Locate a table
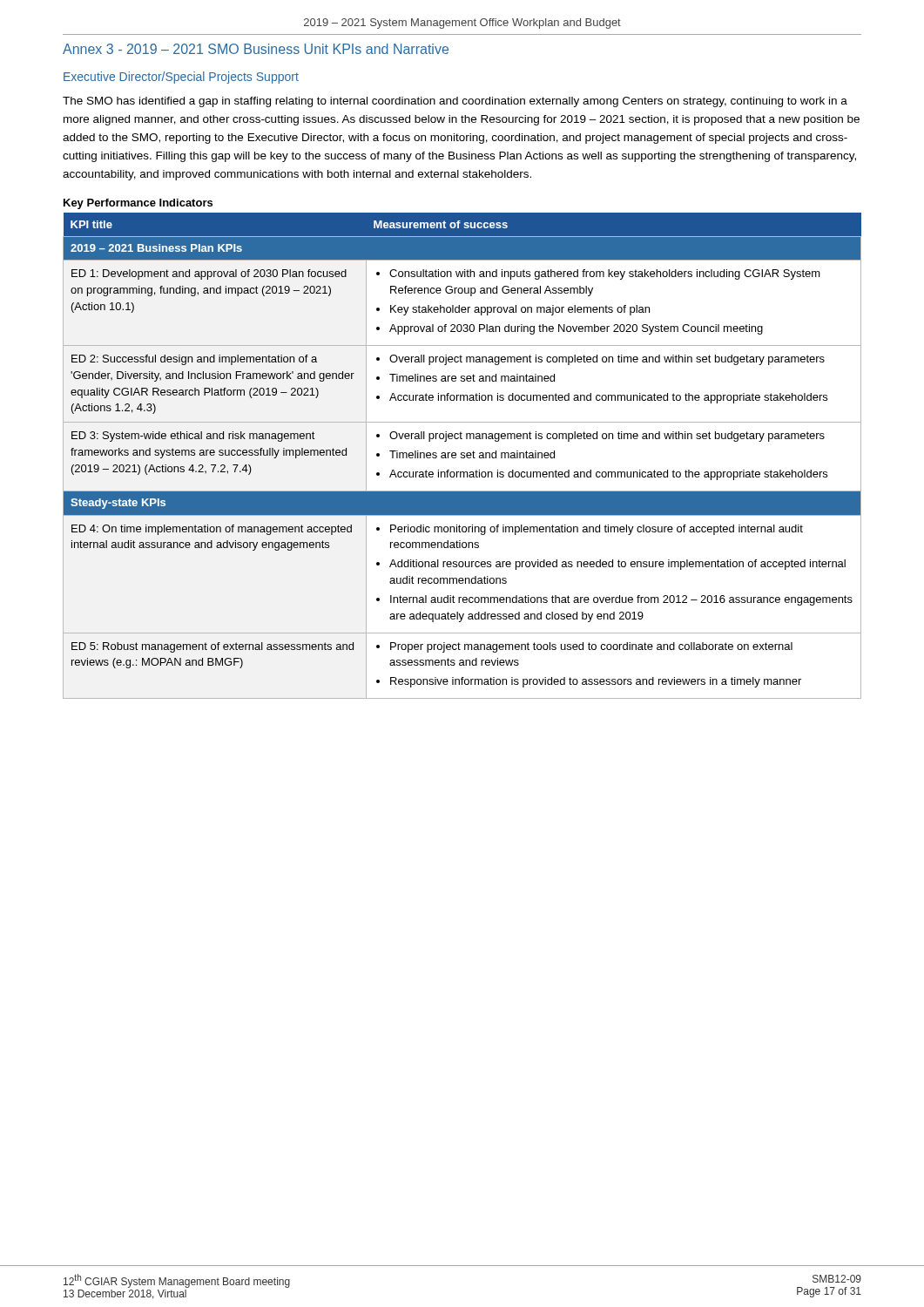This screenshot has width=924, height=1307. (x=462, y=456)
